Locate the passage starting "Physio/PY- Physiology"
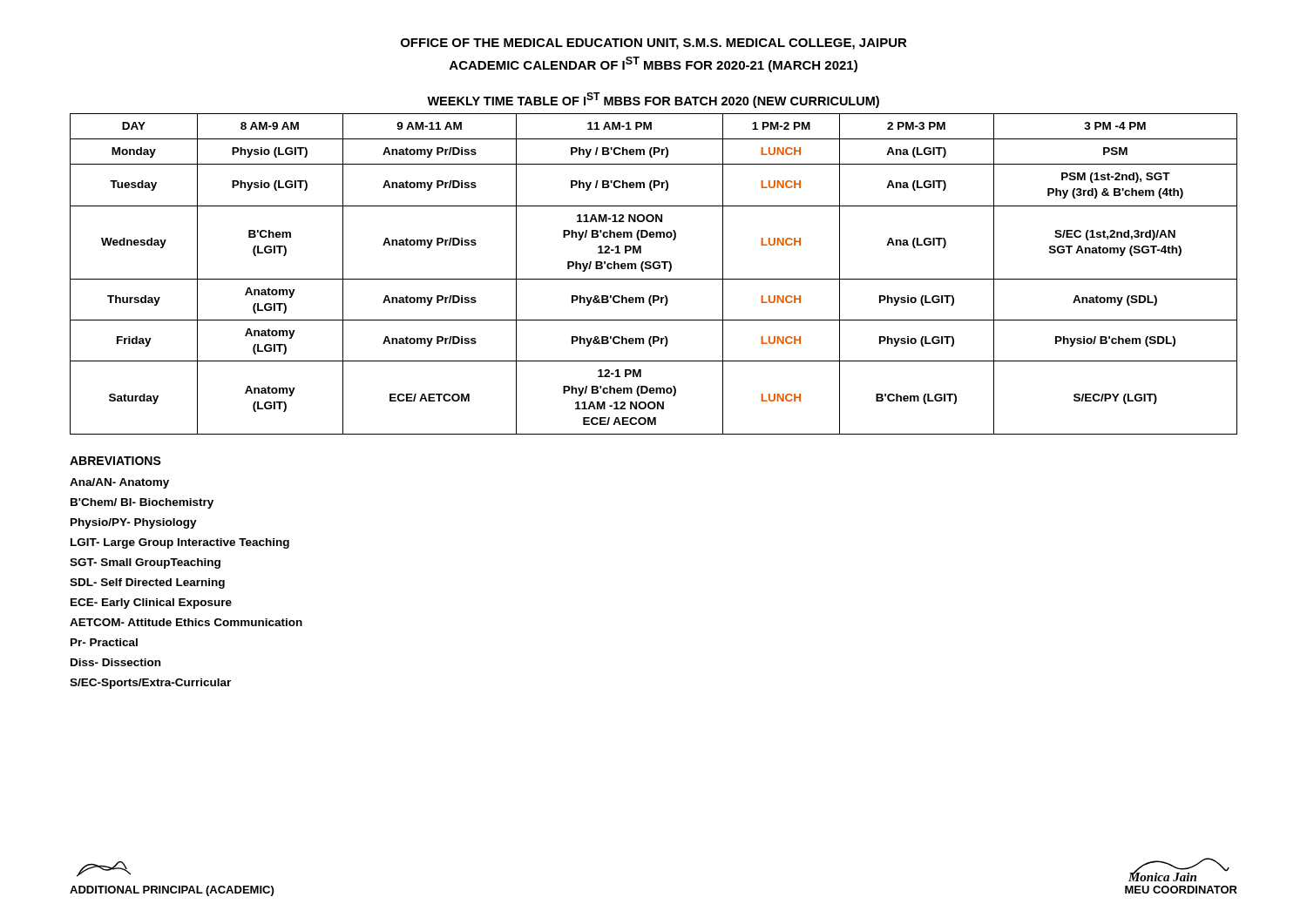Screen dimensions: 924x1307 pyautogui.click(x=133, y=522)
